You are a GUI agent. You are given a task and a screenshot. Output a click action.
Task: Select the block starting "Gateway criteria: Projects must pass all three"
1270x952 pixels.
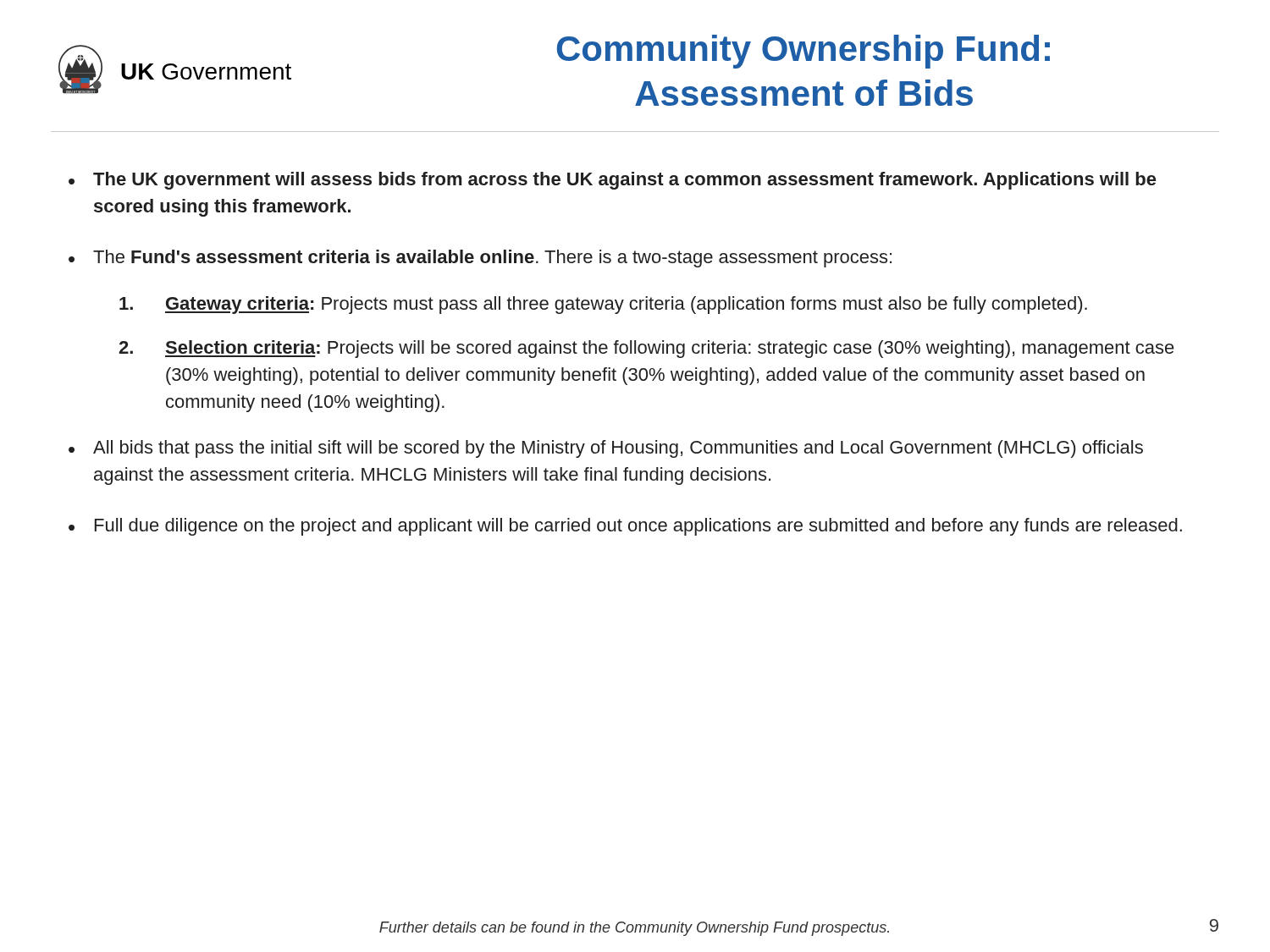coord(660,304)
